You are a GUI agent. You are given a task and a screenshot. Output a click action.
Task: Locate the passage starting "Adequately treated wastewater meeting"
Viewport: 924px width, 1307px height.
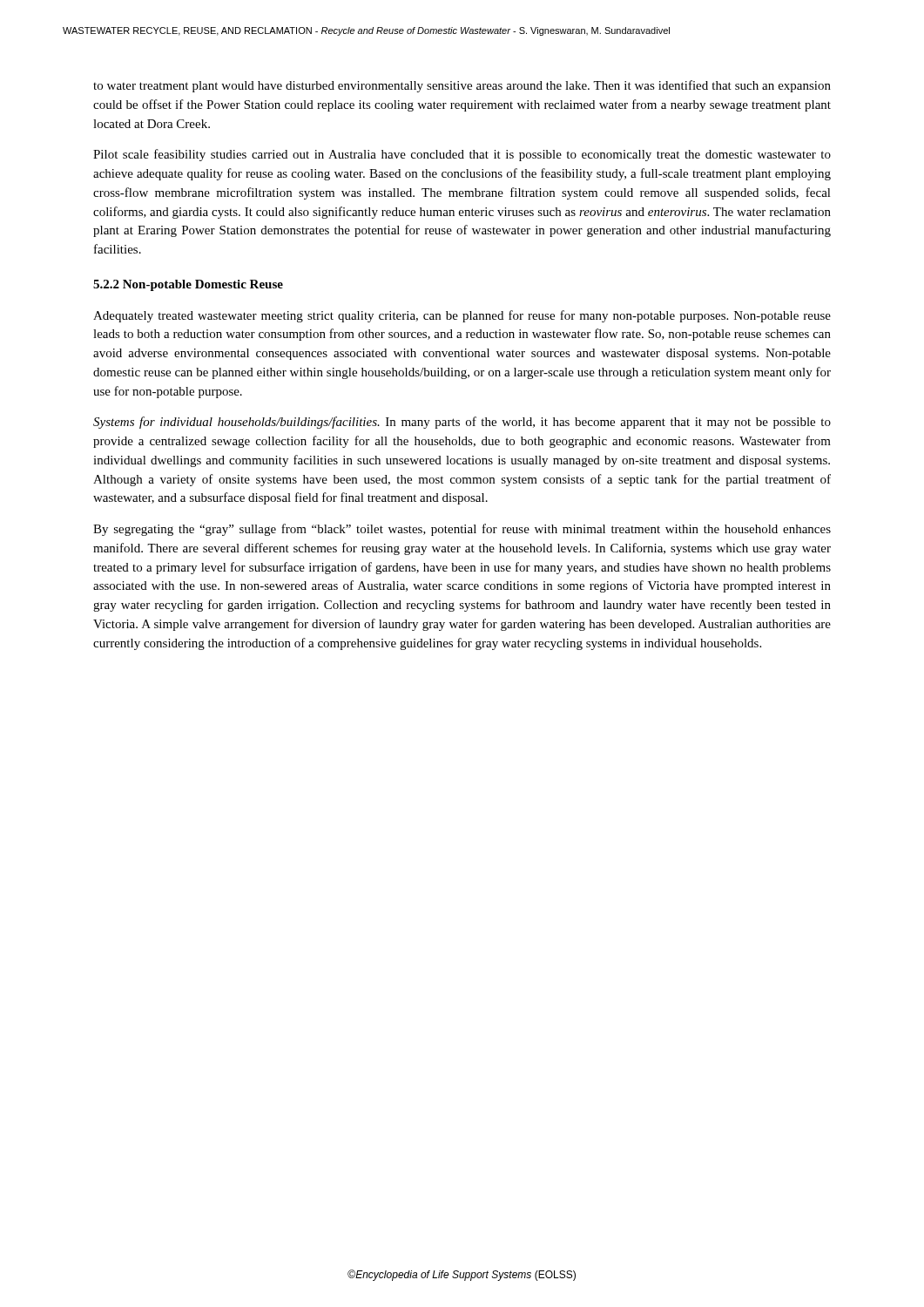462,354
